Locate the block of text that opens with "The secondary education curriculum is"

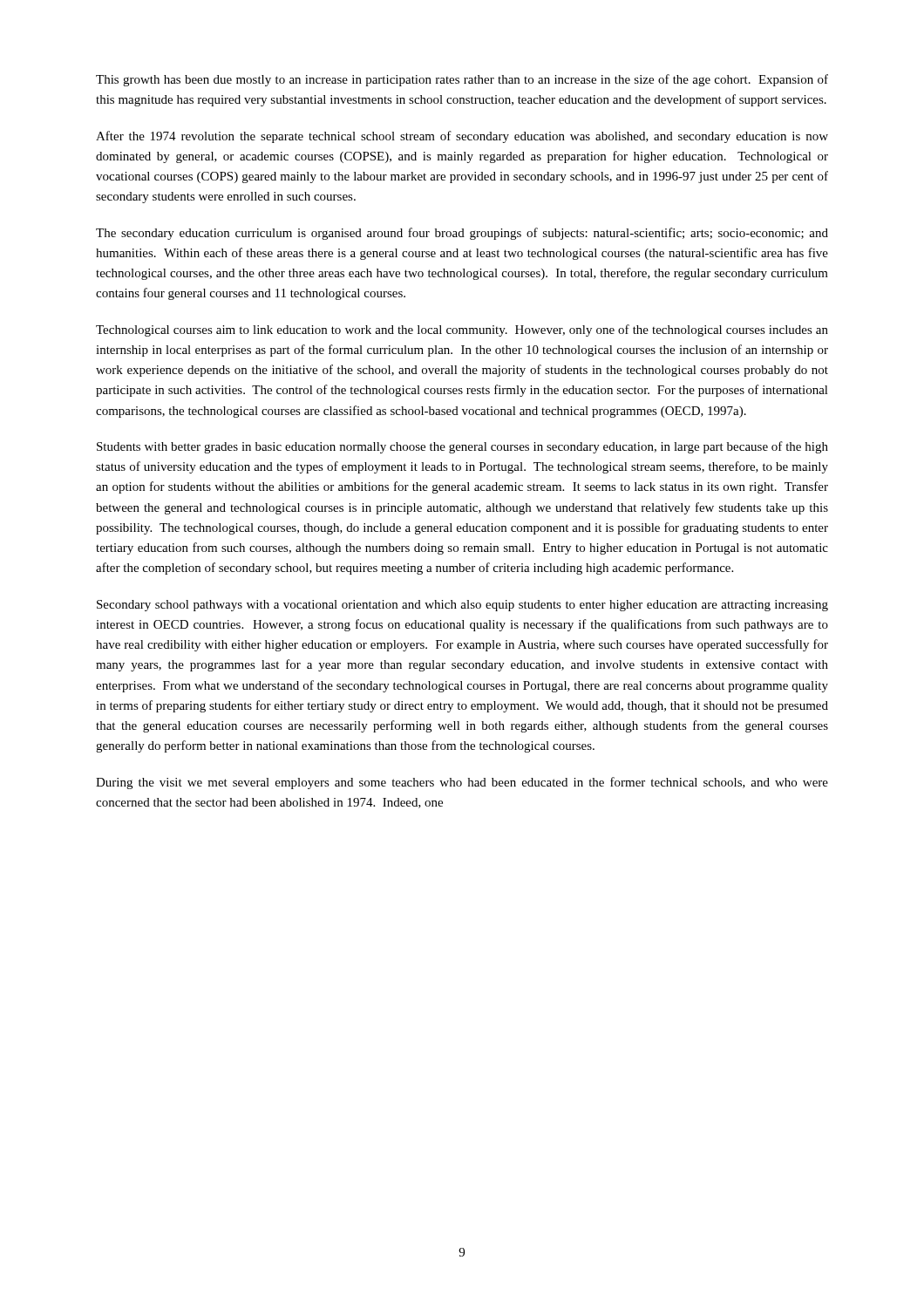pyautogui.click(x=462, y=263)
